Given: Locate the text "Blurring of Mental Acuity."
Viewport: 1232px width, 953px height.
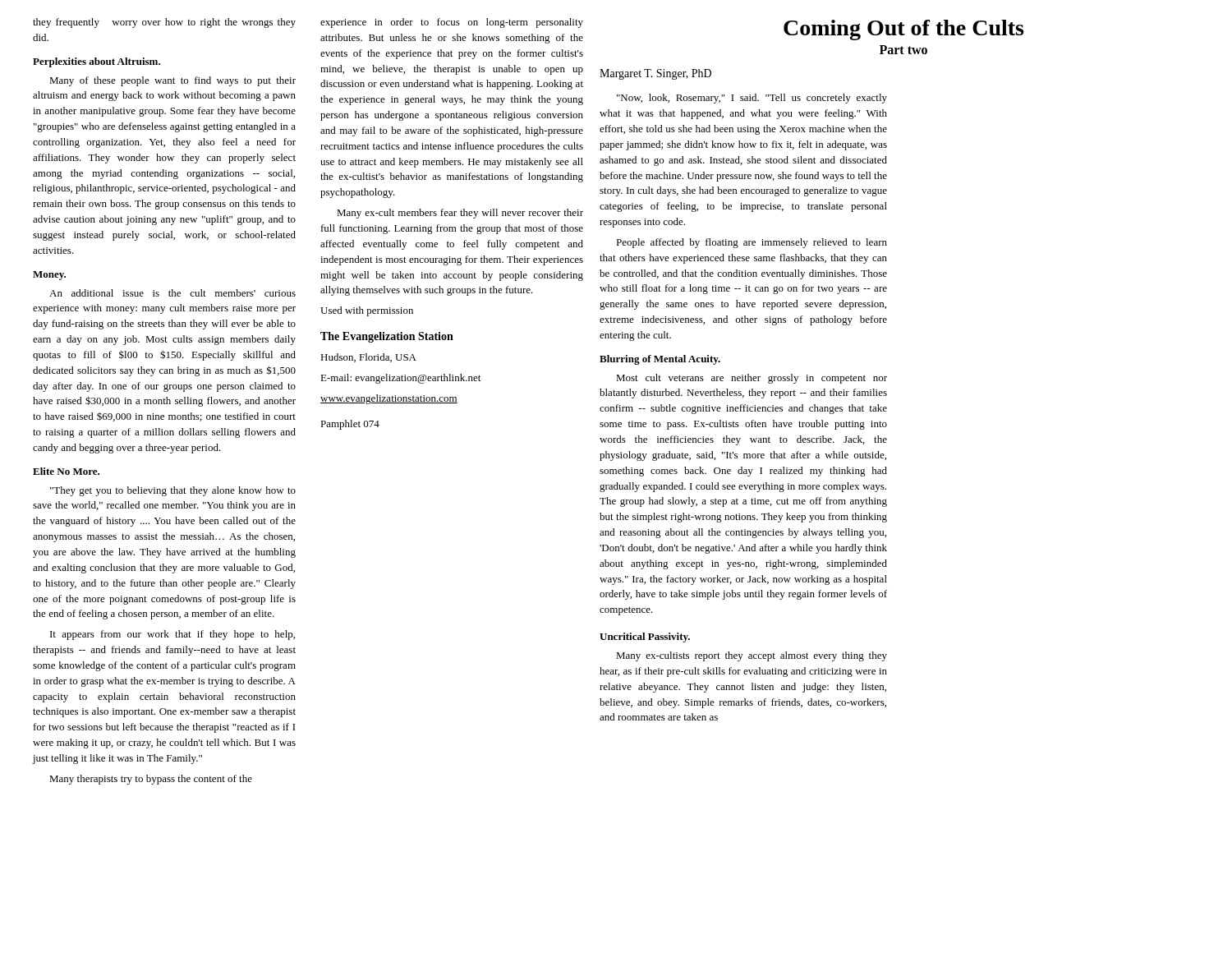Looking at the screenshot, I should point(660,360).
